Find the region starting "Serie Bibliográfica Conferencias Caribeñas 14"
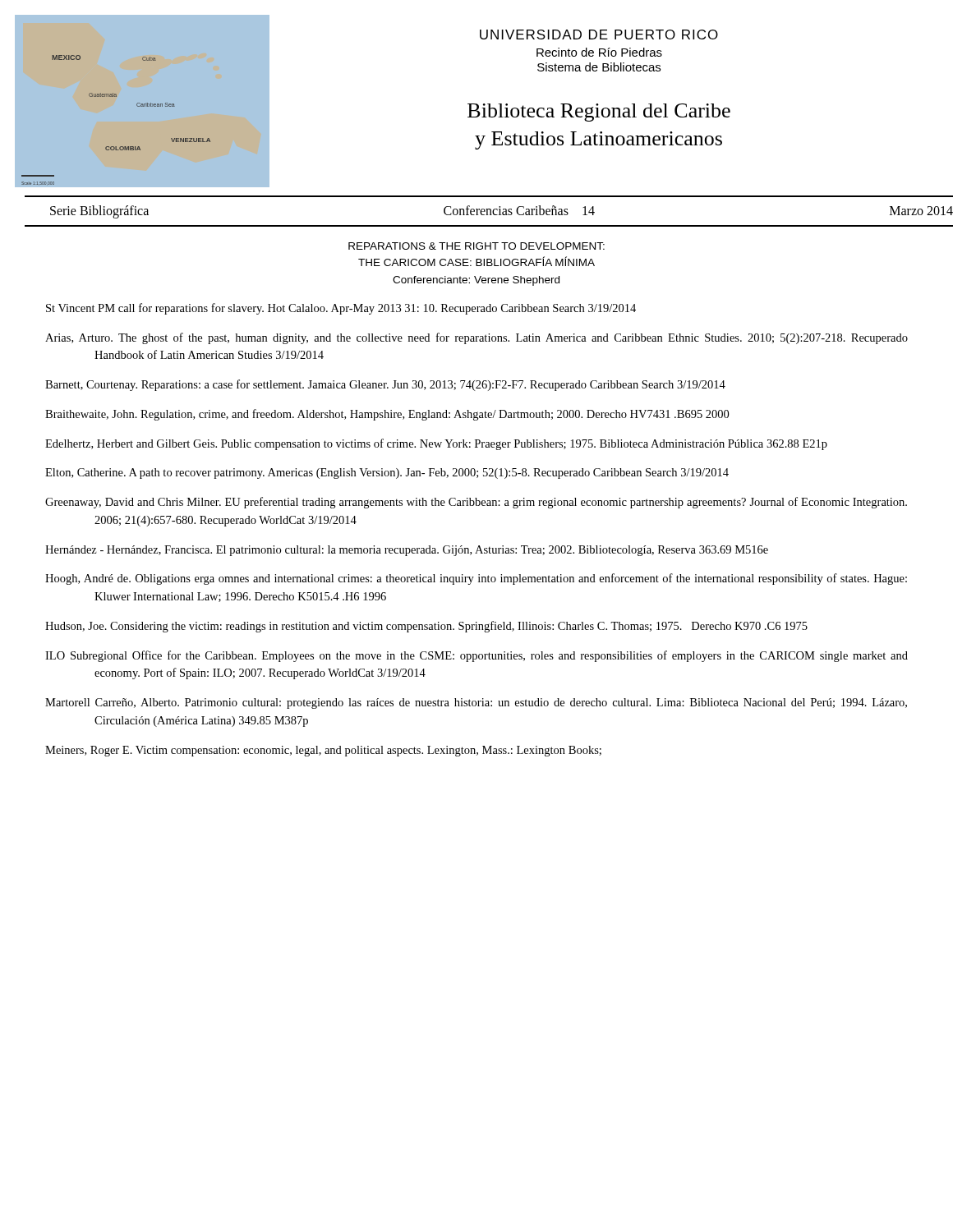The image size is (953, 1232). [501, 211]
